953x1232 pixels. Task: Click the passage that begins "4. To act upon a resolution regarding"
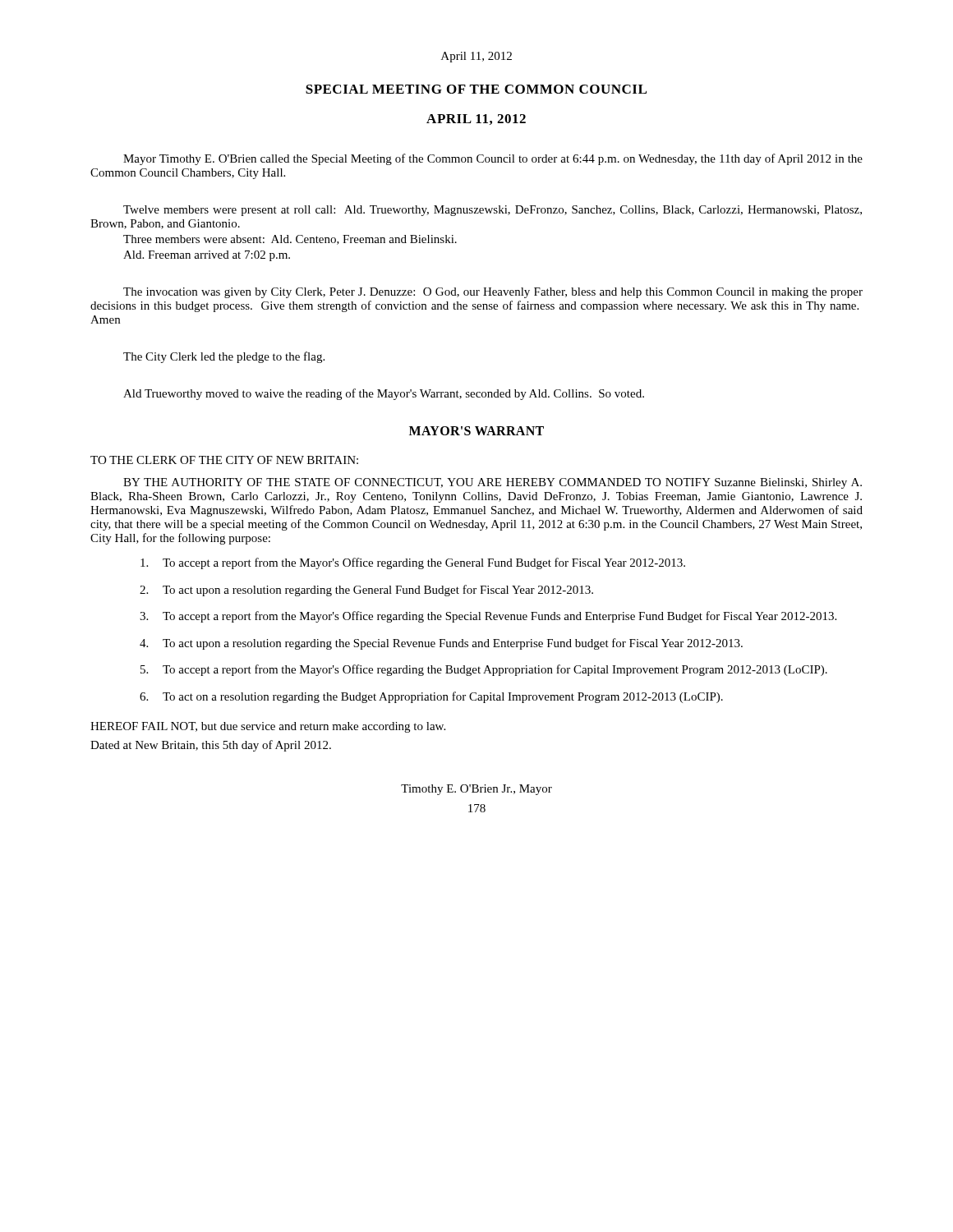501,643
